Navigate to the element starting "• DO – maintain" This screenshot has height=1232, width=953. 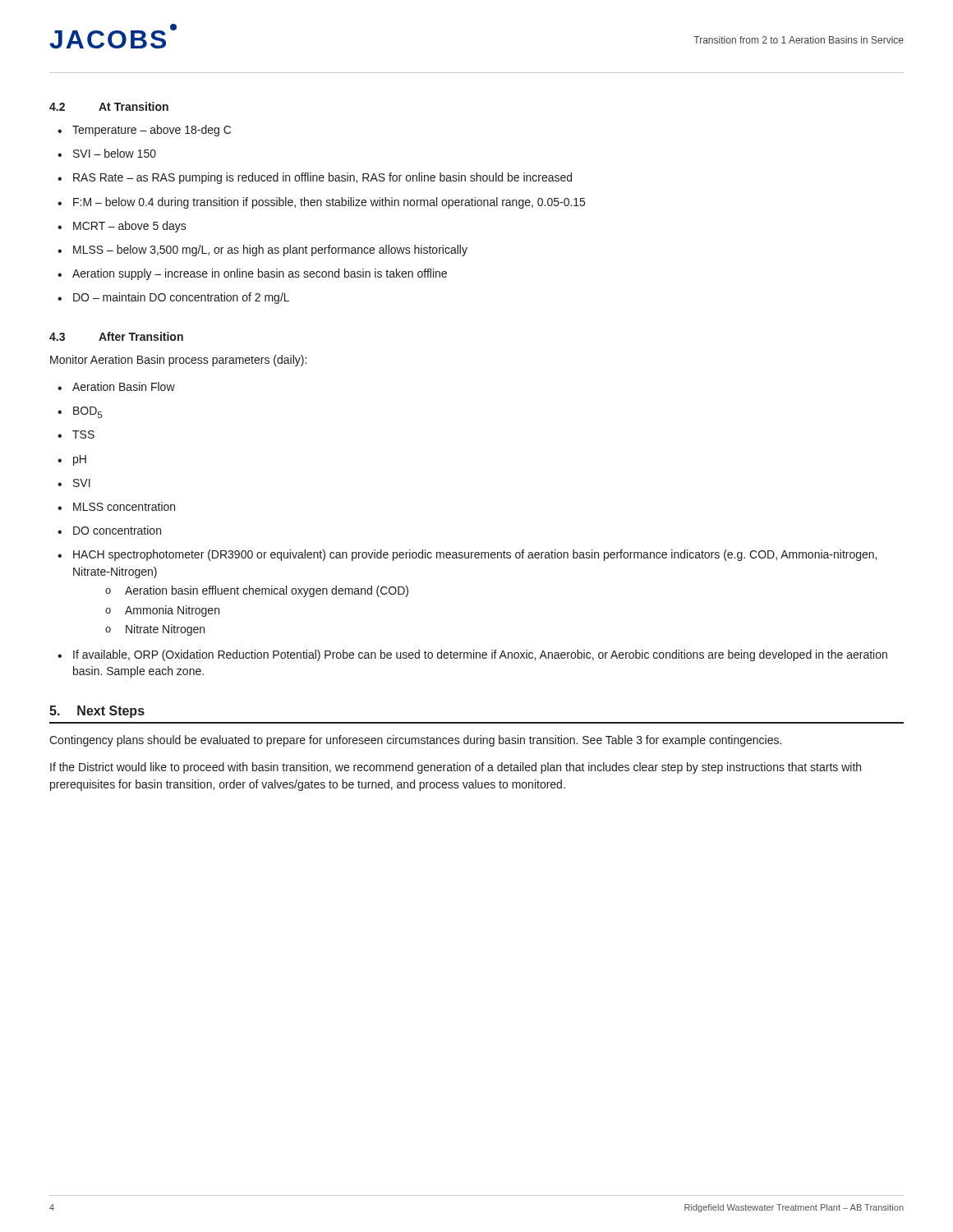pyautogui.click(x=174, y=299)
